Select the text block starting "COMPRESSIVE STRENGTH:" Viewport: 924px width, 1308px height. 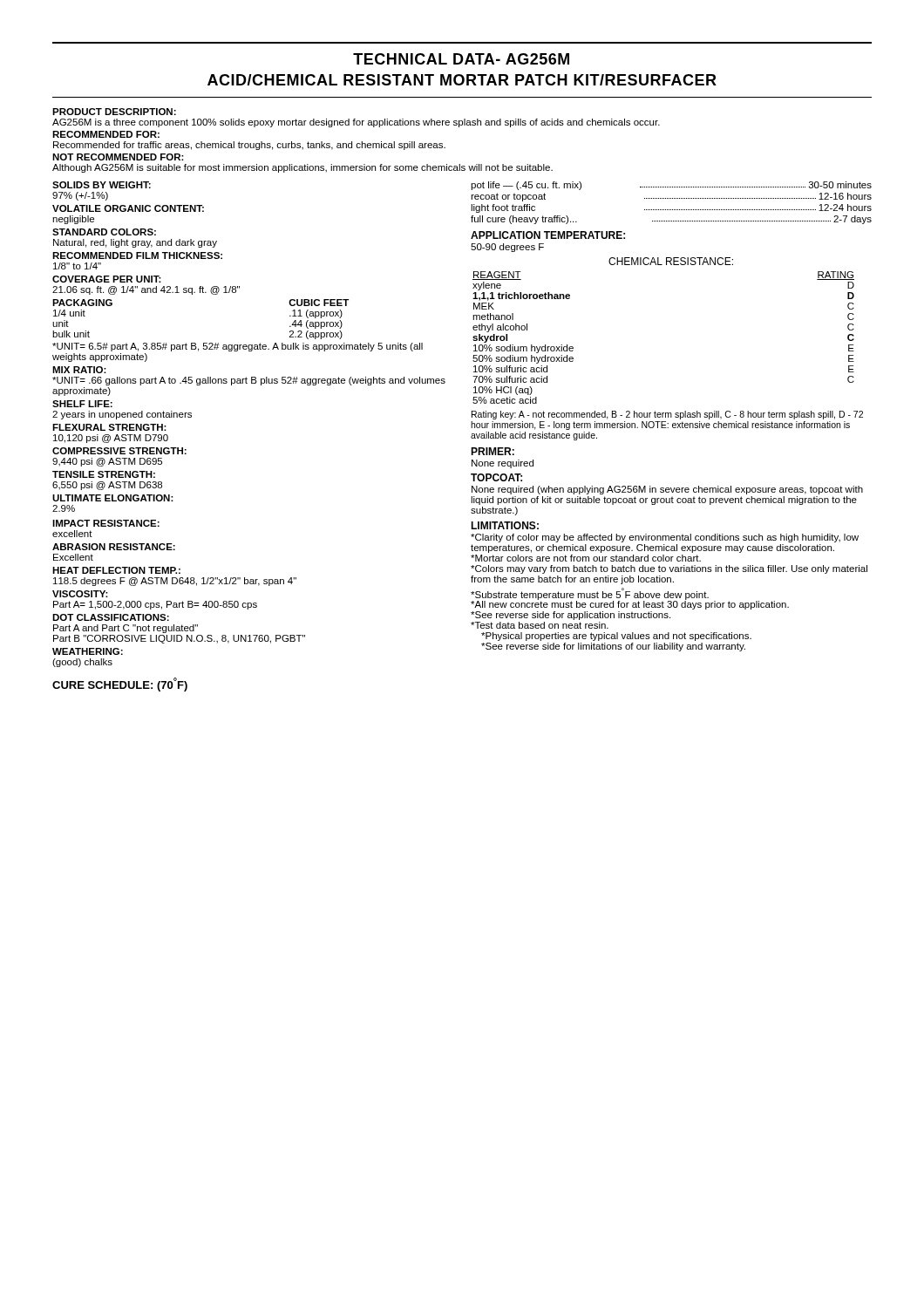pos(120,450)
